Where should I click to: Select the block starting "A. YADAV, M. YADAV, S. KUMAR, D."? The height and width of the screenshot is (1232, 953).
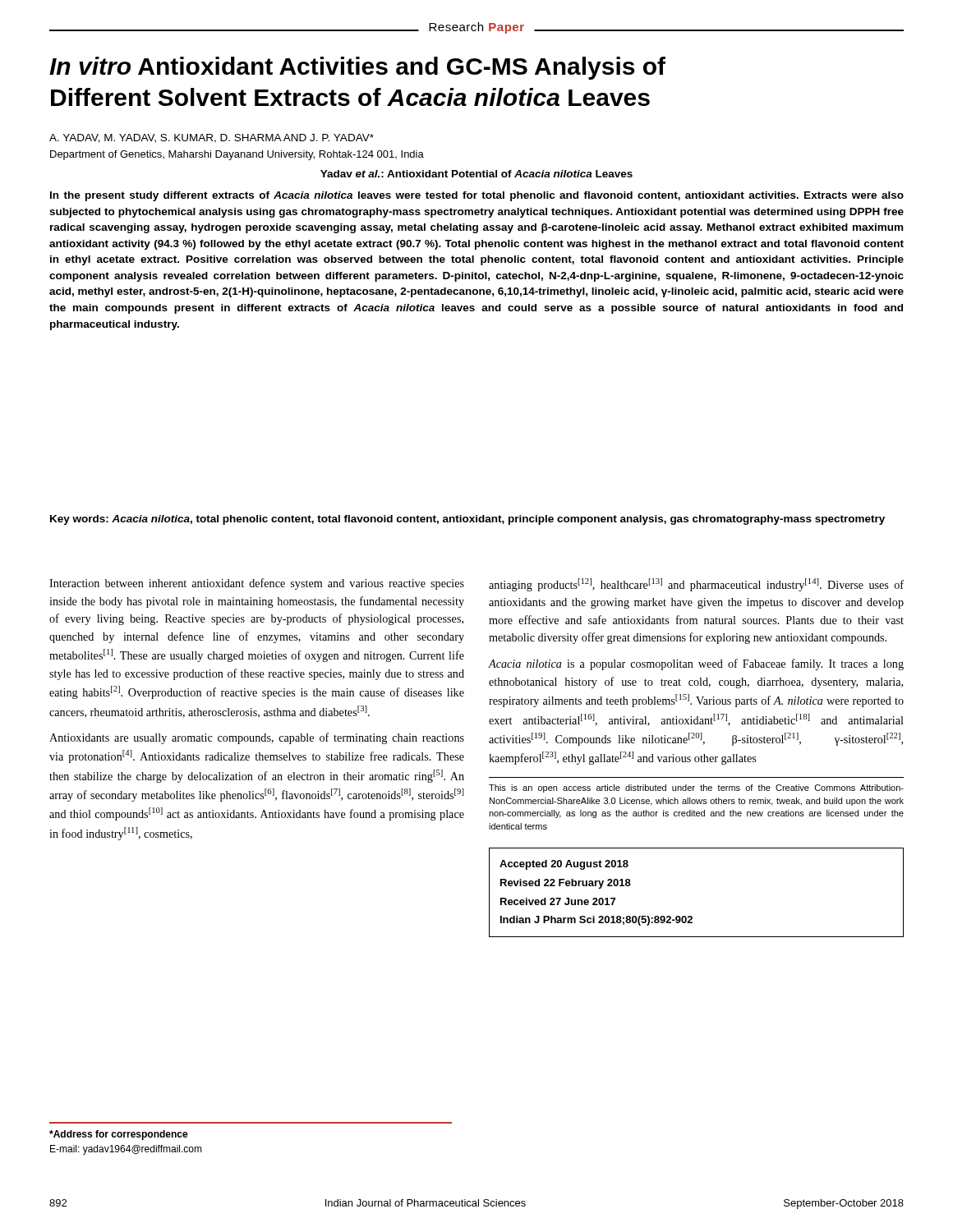click(211, 138)
